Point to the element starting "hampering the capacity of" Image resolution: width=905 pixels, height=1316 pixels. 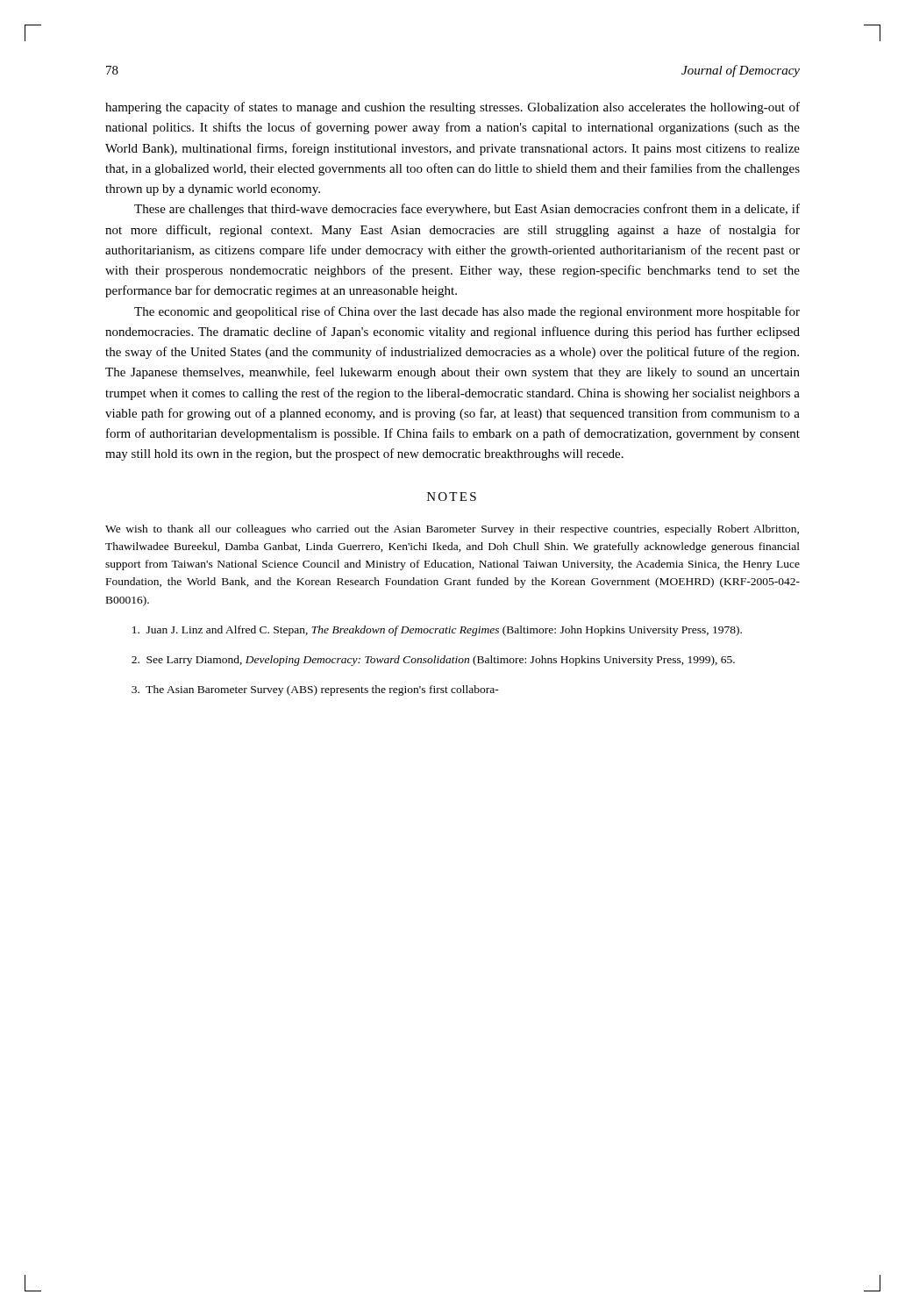pos(452,281)
